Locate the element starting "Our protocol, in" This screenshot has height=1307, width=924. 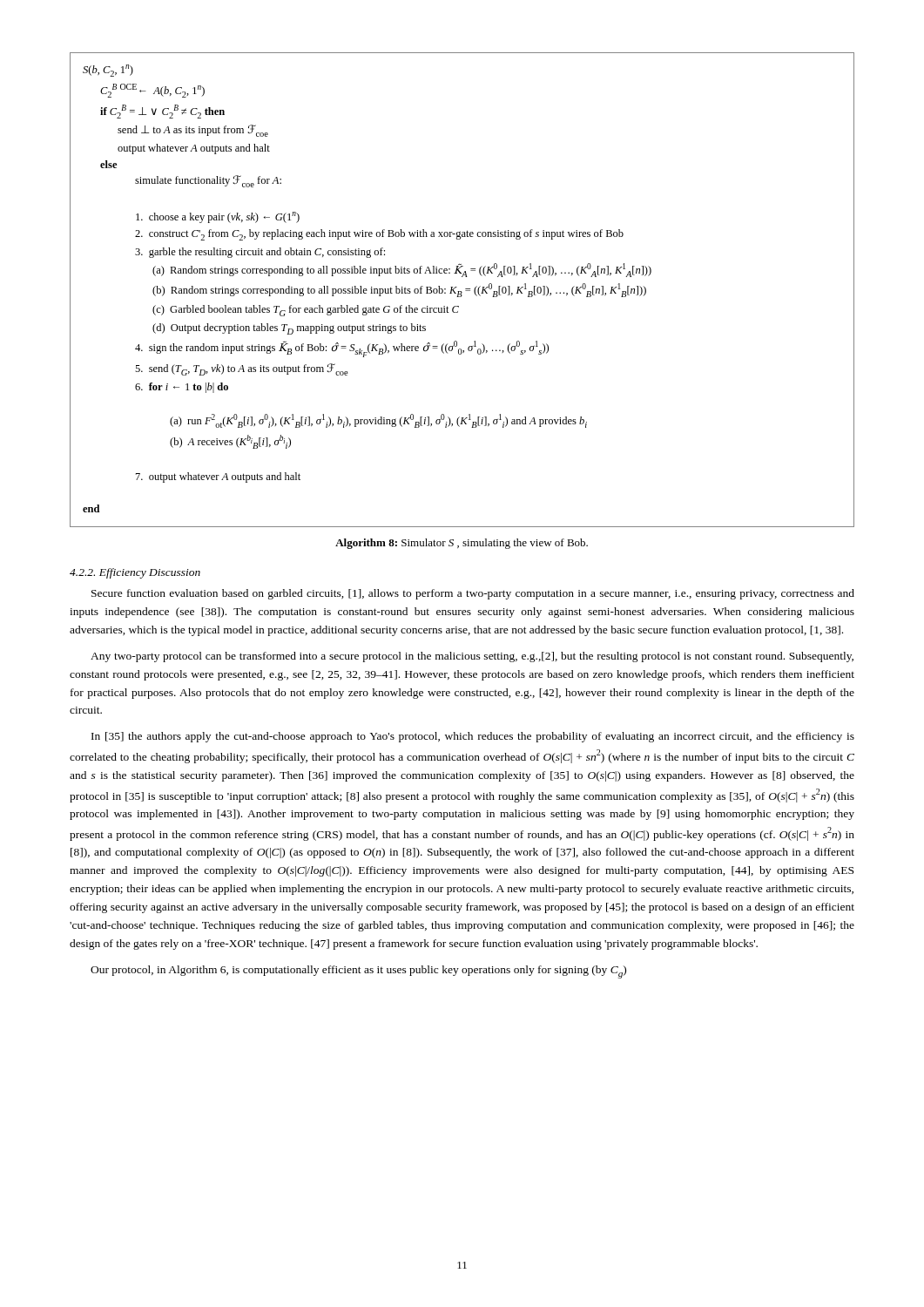pyautogui.click(x=359, y=970)
